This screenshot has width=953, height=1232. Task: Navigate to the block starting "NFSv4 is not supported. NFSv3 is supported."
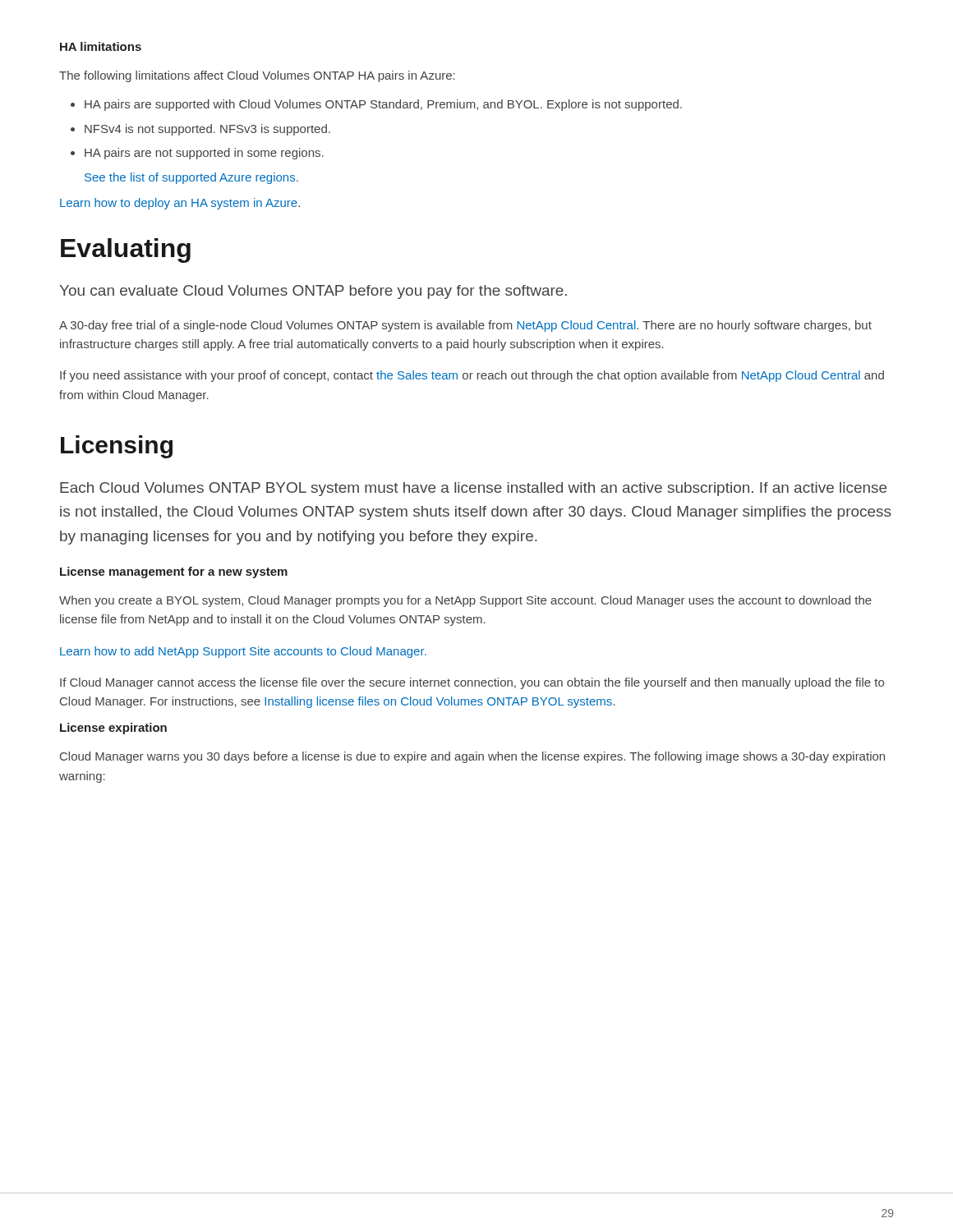tap(200, 130)
